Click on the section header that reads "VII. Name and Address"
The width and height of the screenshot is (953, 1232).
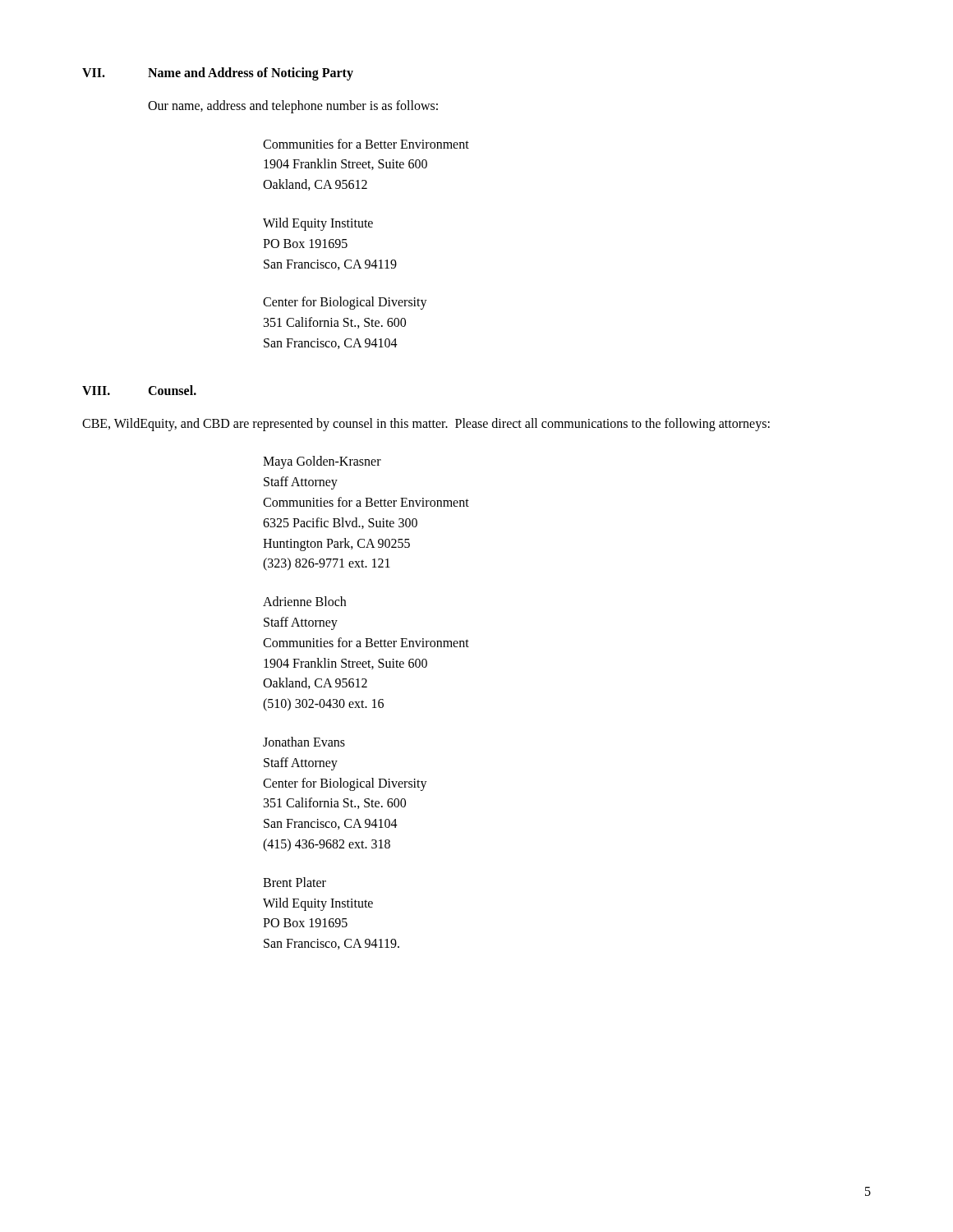pos(218,73)
